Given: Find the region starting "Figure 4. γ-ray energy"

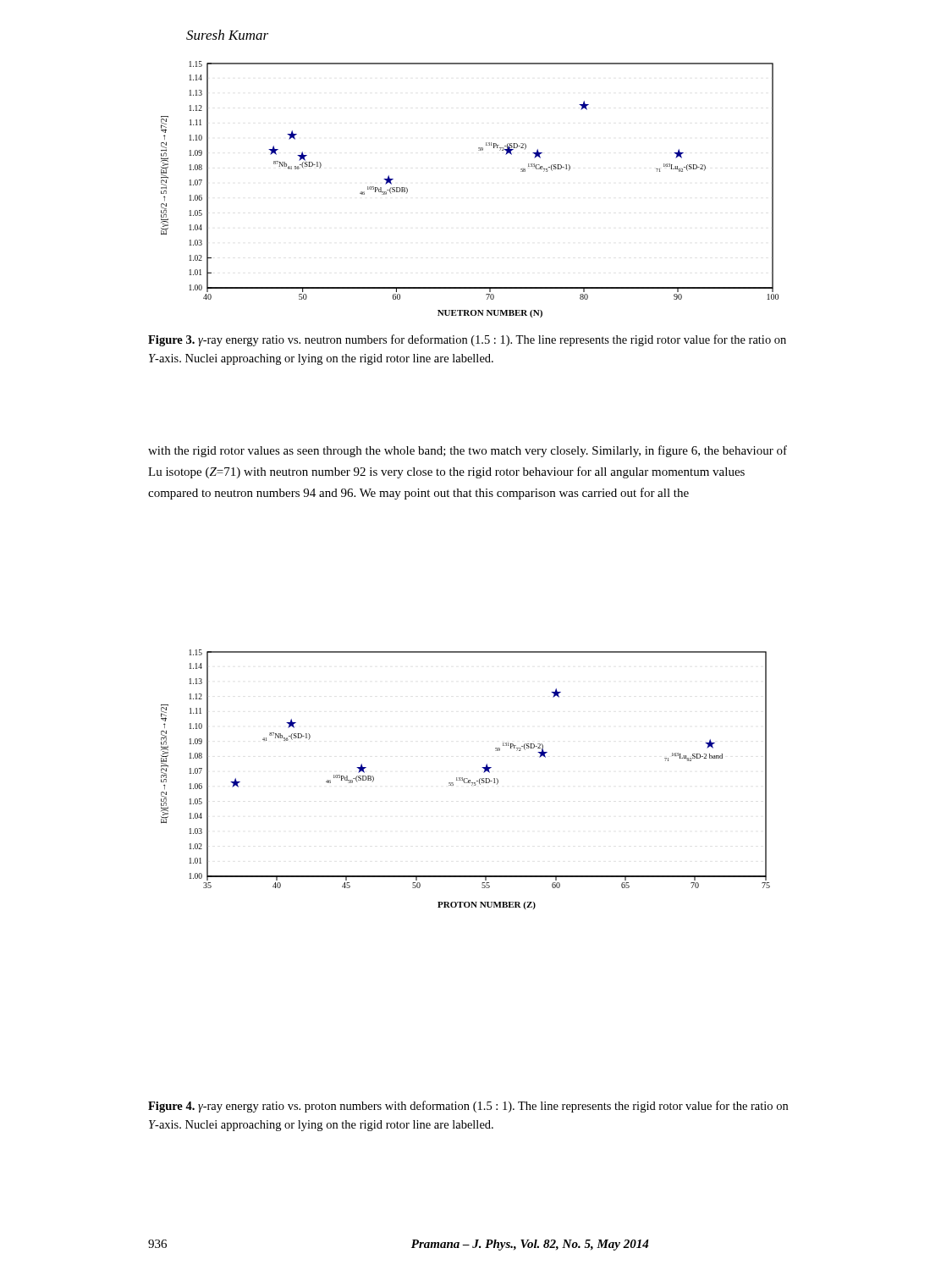Looking at the screenshot, I should pos(468,1115).
